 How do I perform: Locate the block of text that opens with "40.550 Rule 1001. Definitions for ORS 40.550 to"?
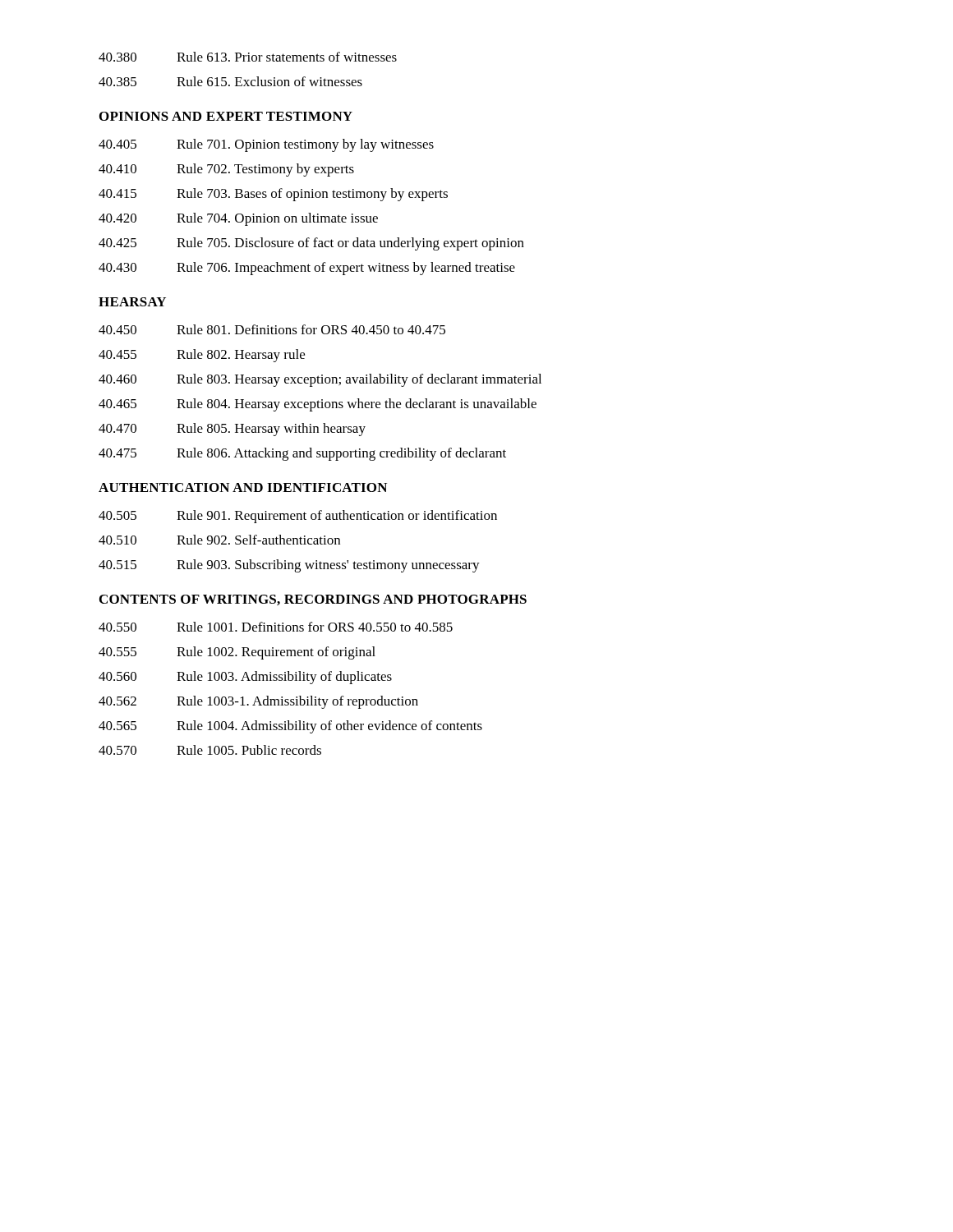pos(276,627)
